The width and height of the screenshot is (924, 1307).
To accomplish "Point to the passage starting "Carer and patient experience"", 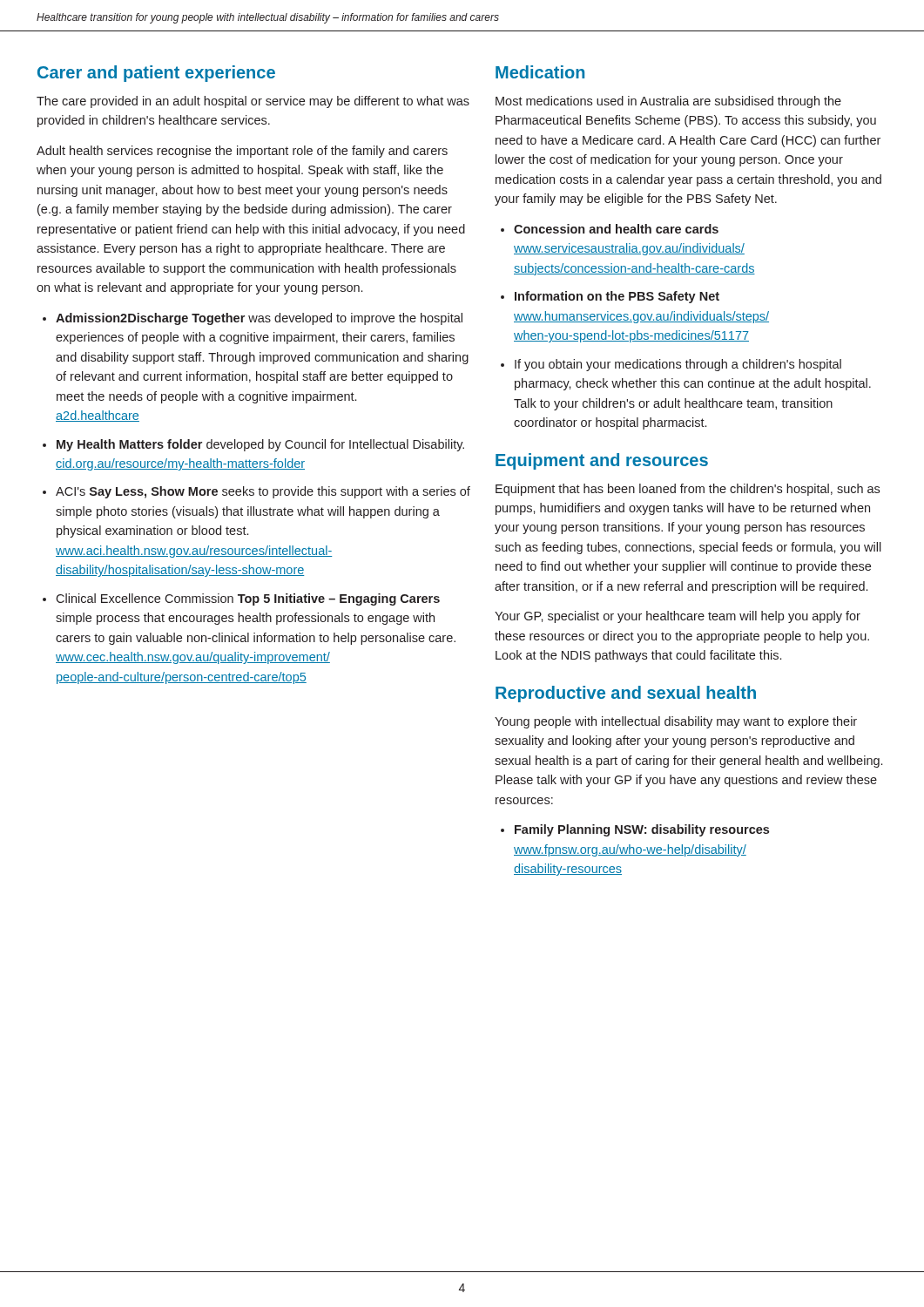I will pyautogui.click(x=156, y=72).
